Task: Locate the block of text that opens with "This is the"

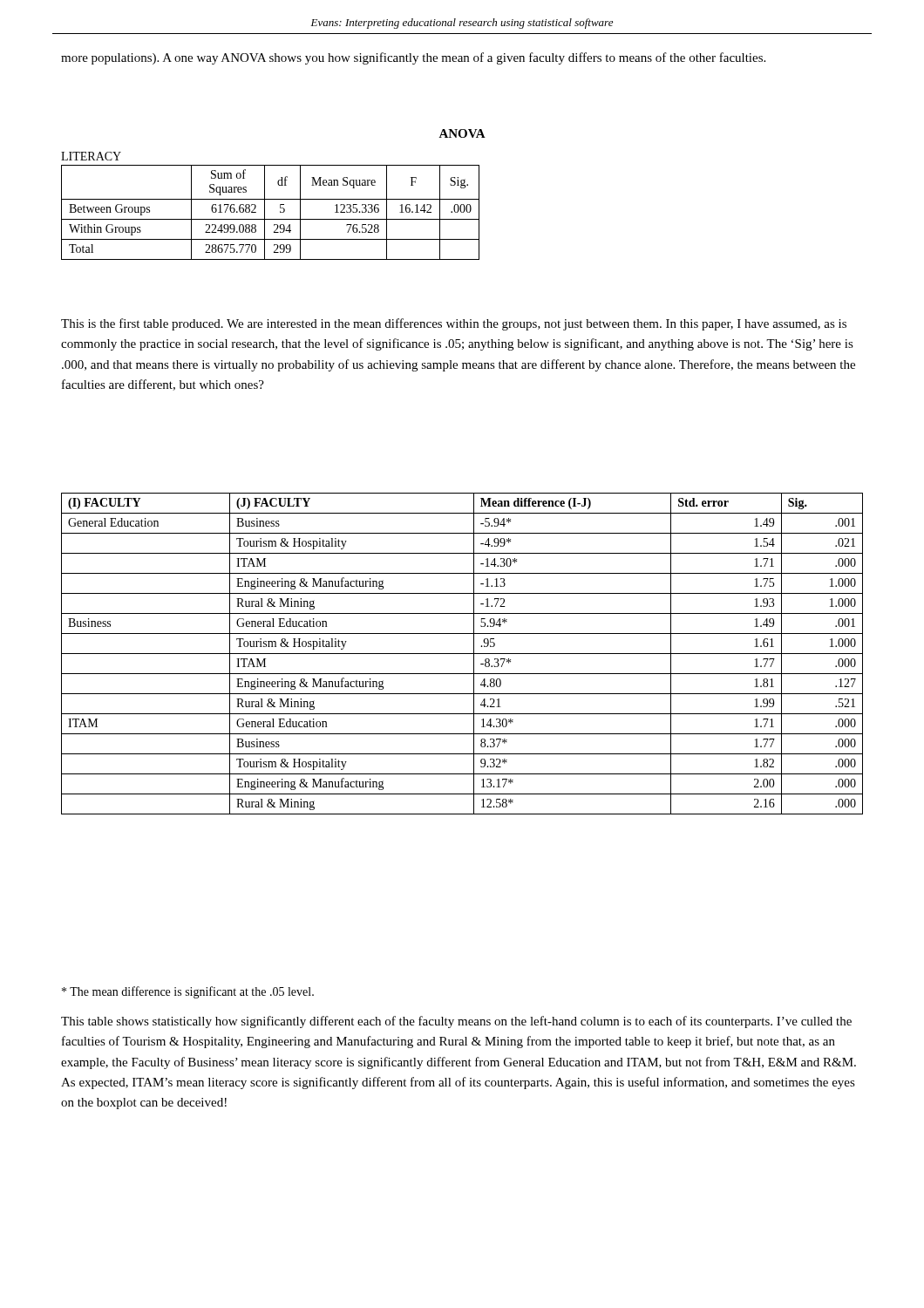Action: [458, 354]
